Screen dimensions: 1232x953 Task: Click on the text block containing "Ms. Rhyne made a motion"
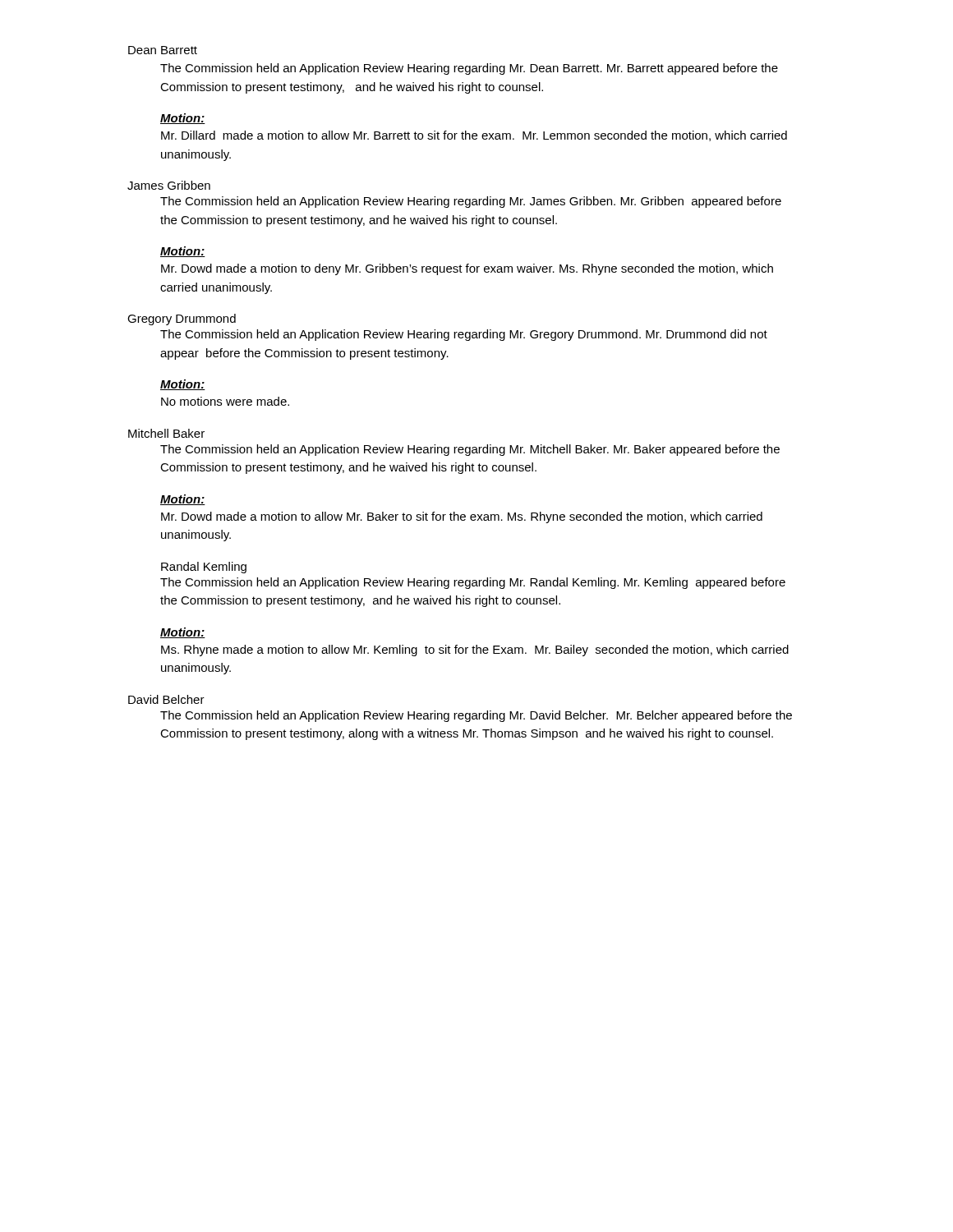pos(475,658)
